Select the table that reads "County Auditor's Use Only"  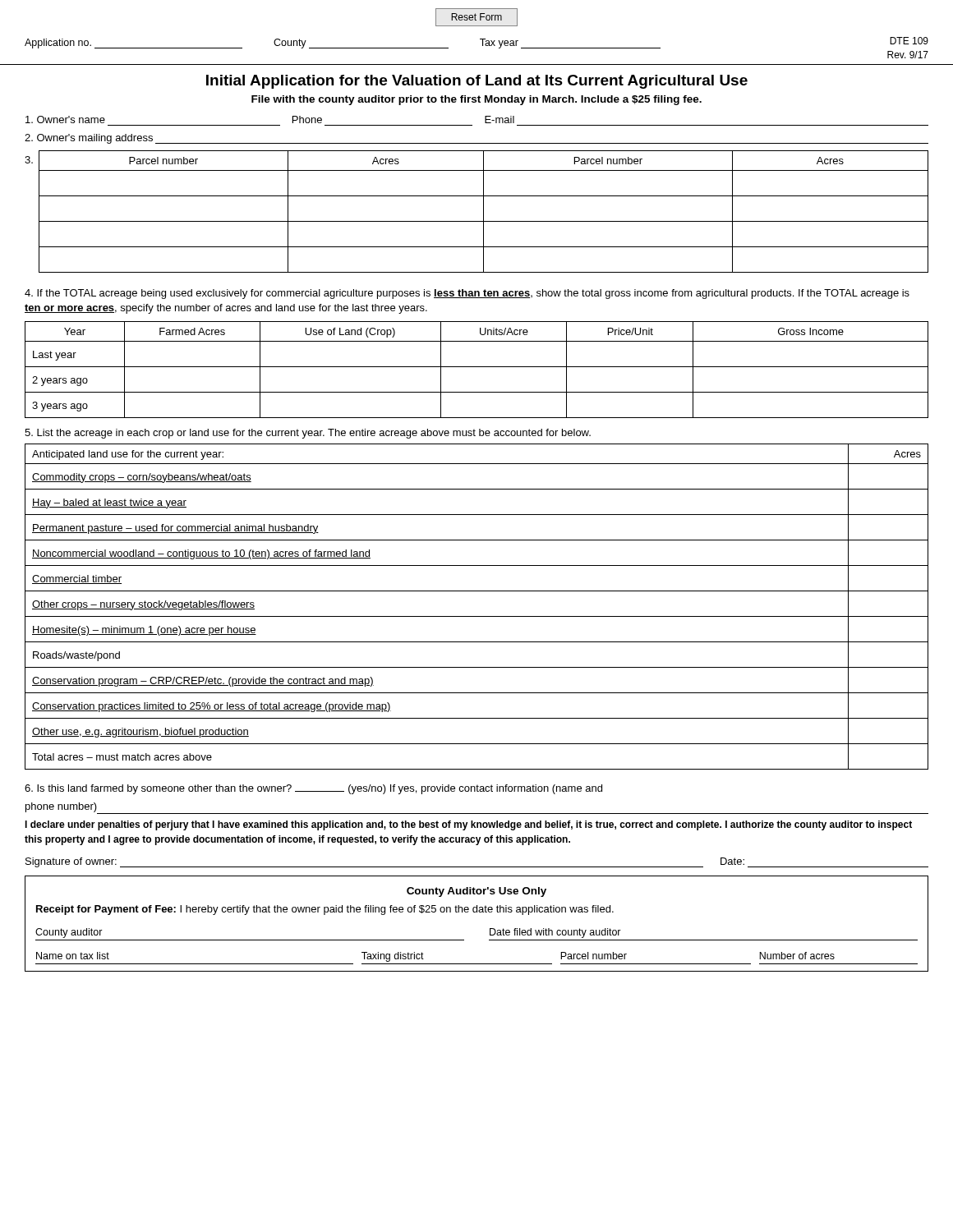(476, 924)
